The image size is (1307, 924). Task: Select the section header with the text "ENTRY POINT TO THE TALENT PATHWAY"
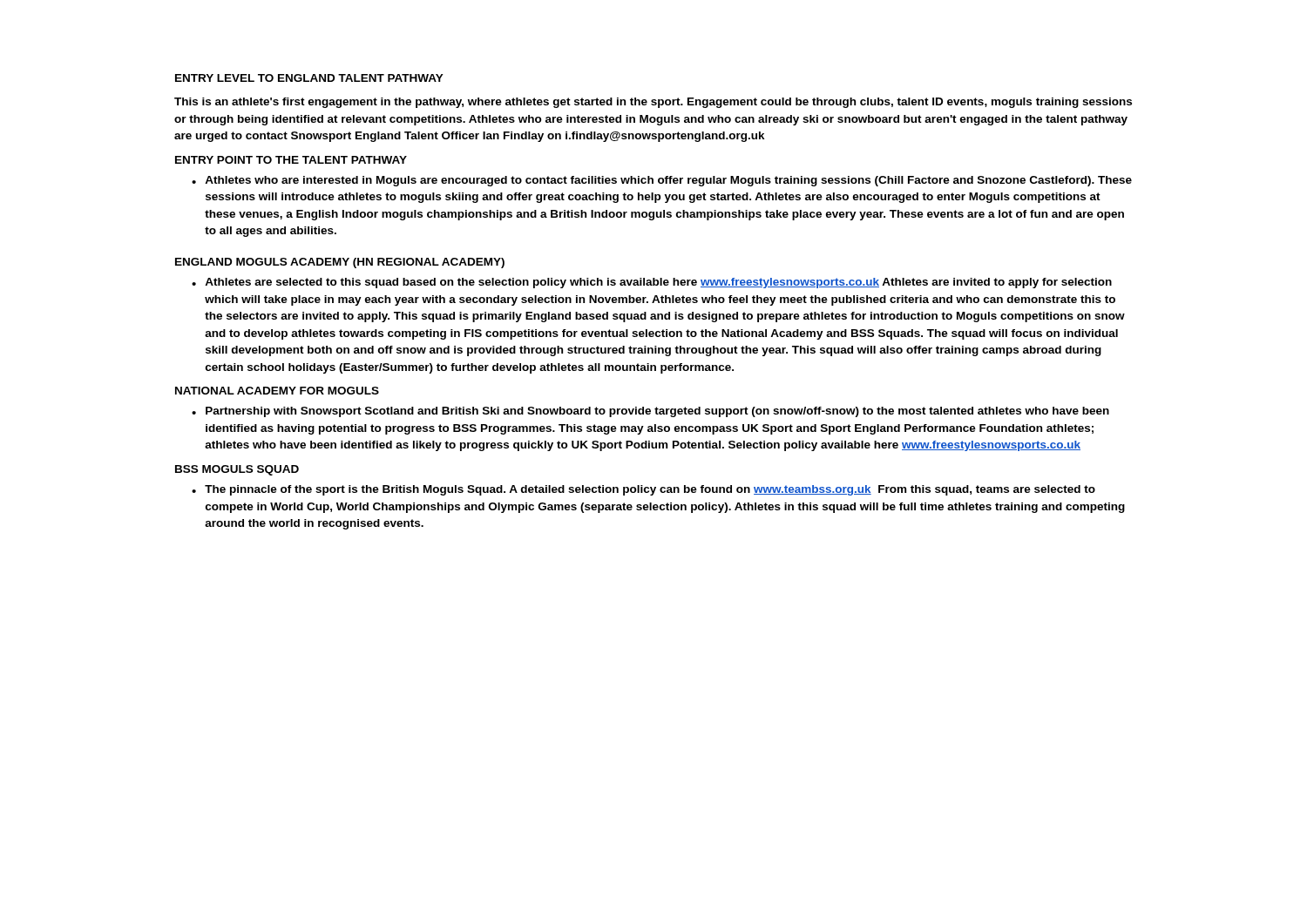(x=291, y=160)
